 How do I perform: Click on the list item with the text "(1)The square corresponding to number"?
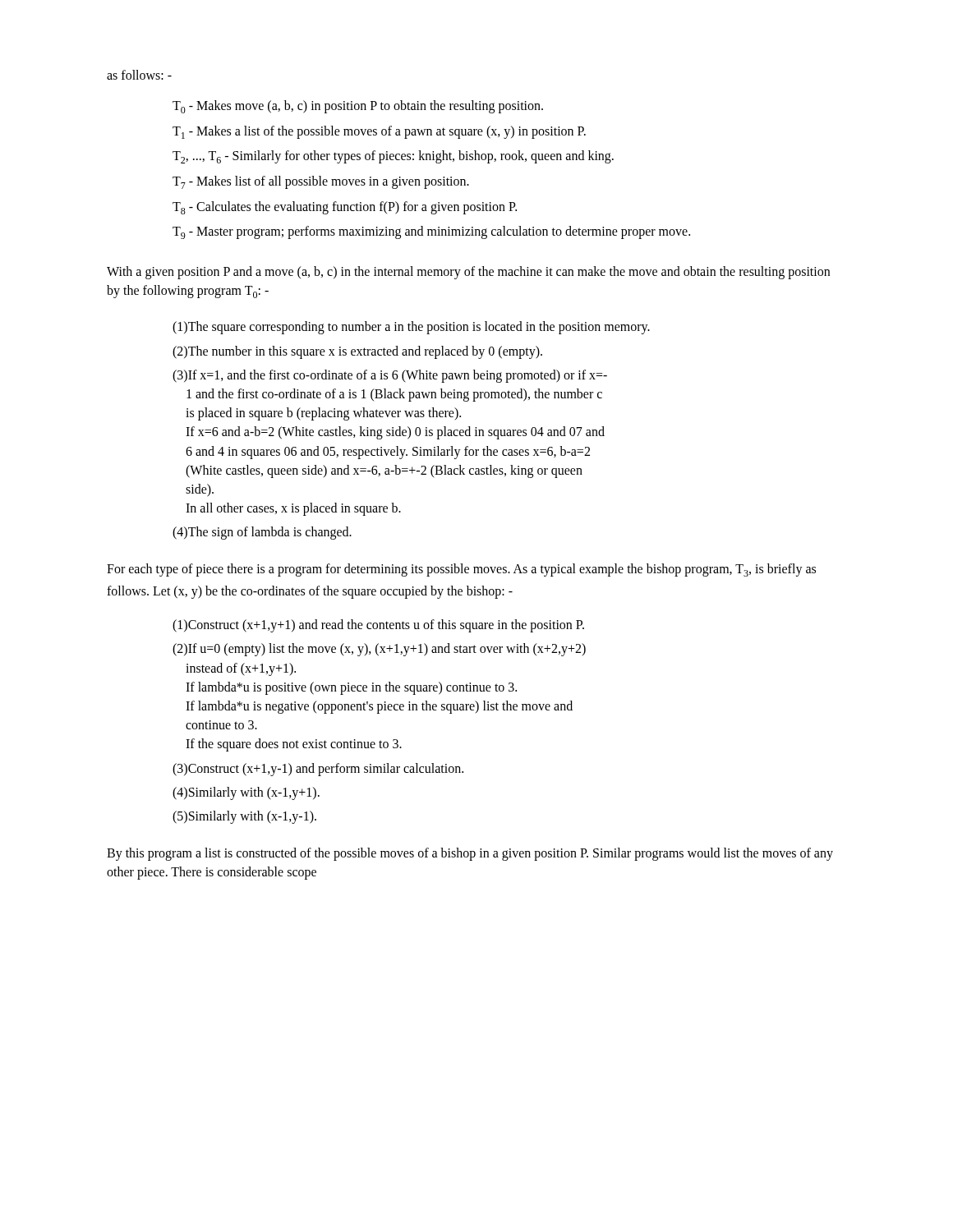pos(411,327)
